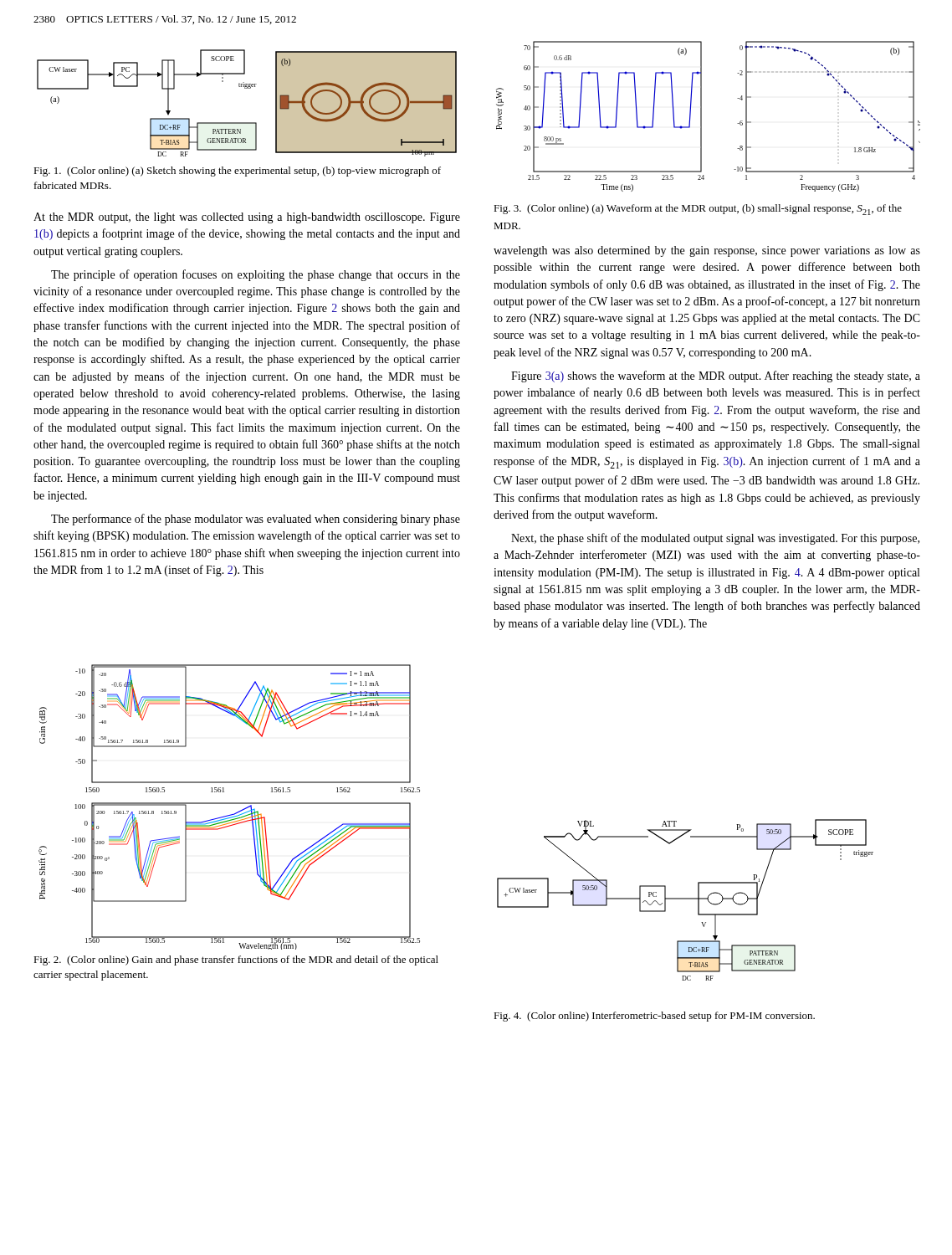Screen dimensions: 1255x952
Task: Click on the text block with the text "At the MDR output, the light"
Action: click(x=247, y=394)
